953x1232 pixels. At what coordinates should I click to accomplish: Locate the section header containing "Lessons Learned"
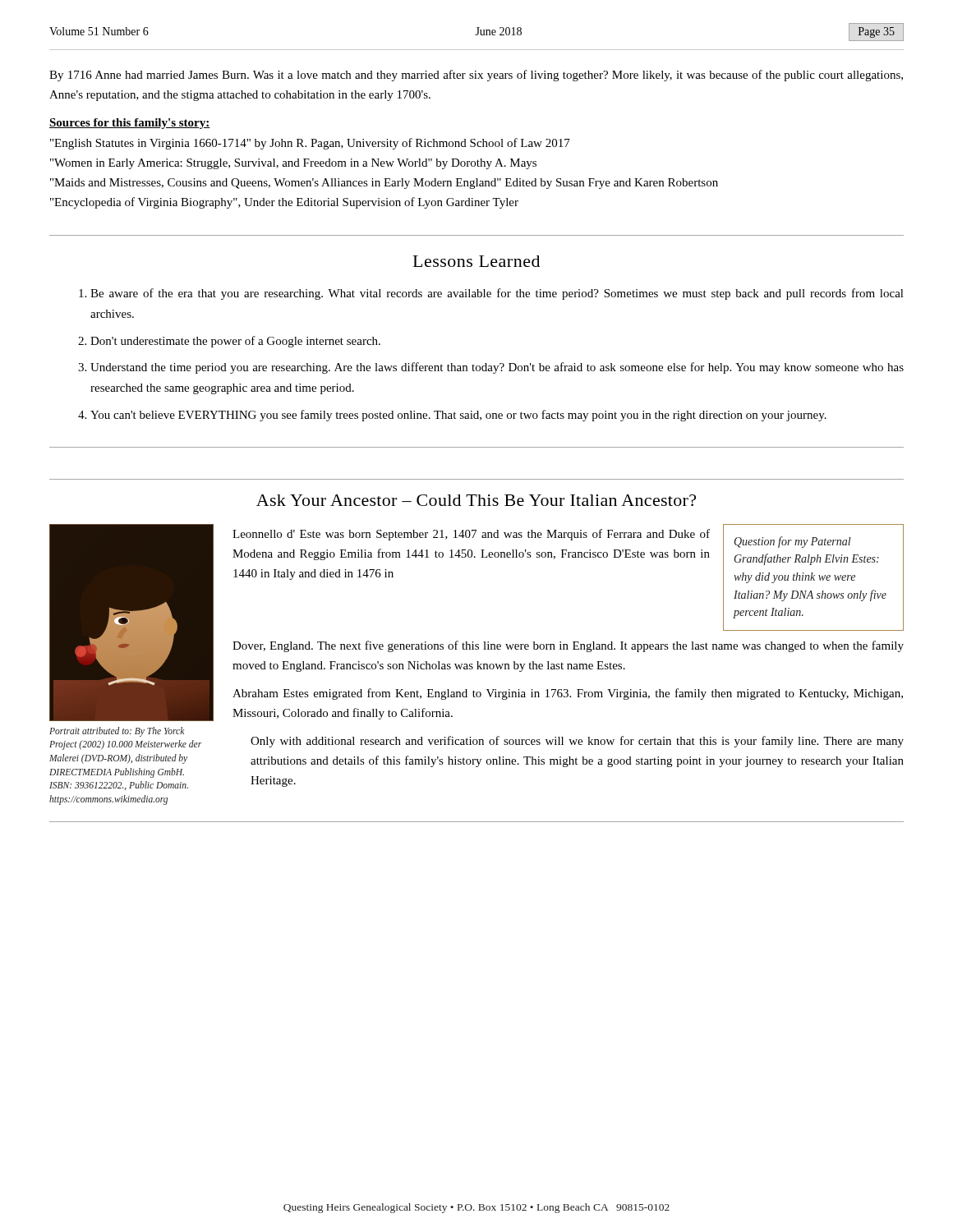click(476, 261)
